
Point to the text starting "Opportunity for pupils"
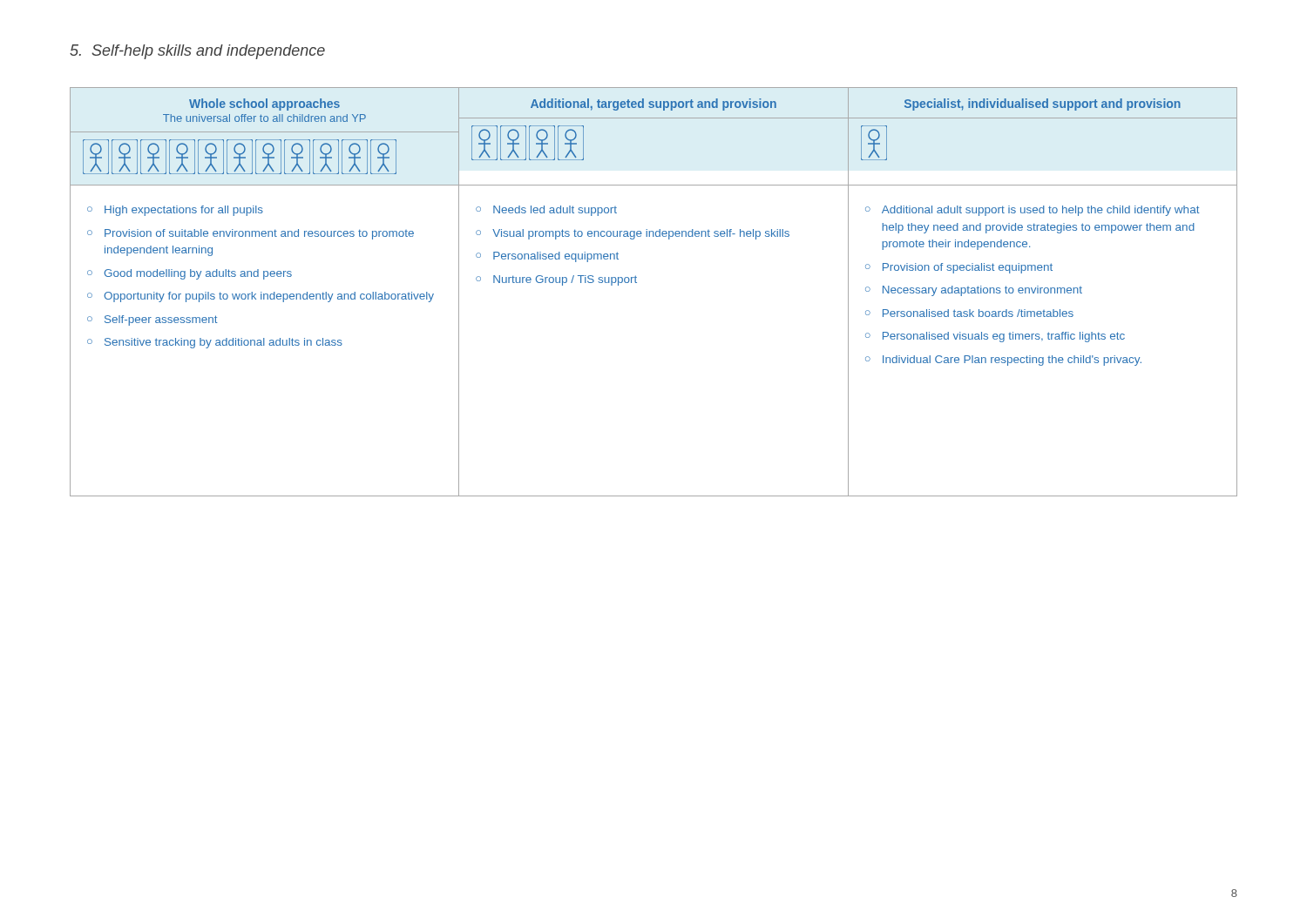tap(269, 296)
